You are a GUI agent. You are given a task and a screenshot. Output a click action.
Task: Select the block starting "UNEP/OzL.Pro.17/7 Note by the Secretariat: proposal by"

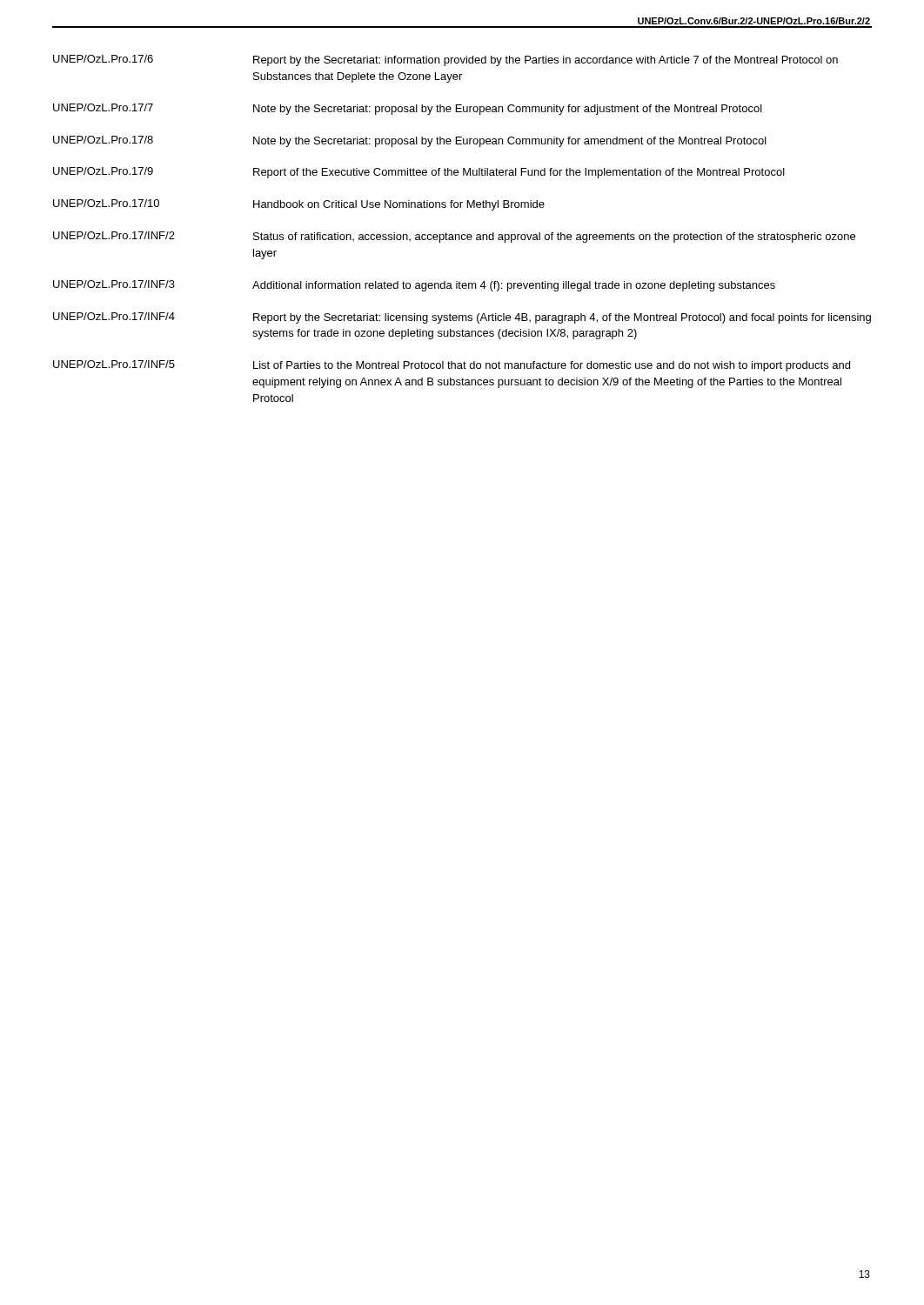tap(462, 109)
